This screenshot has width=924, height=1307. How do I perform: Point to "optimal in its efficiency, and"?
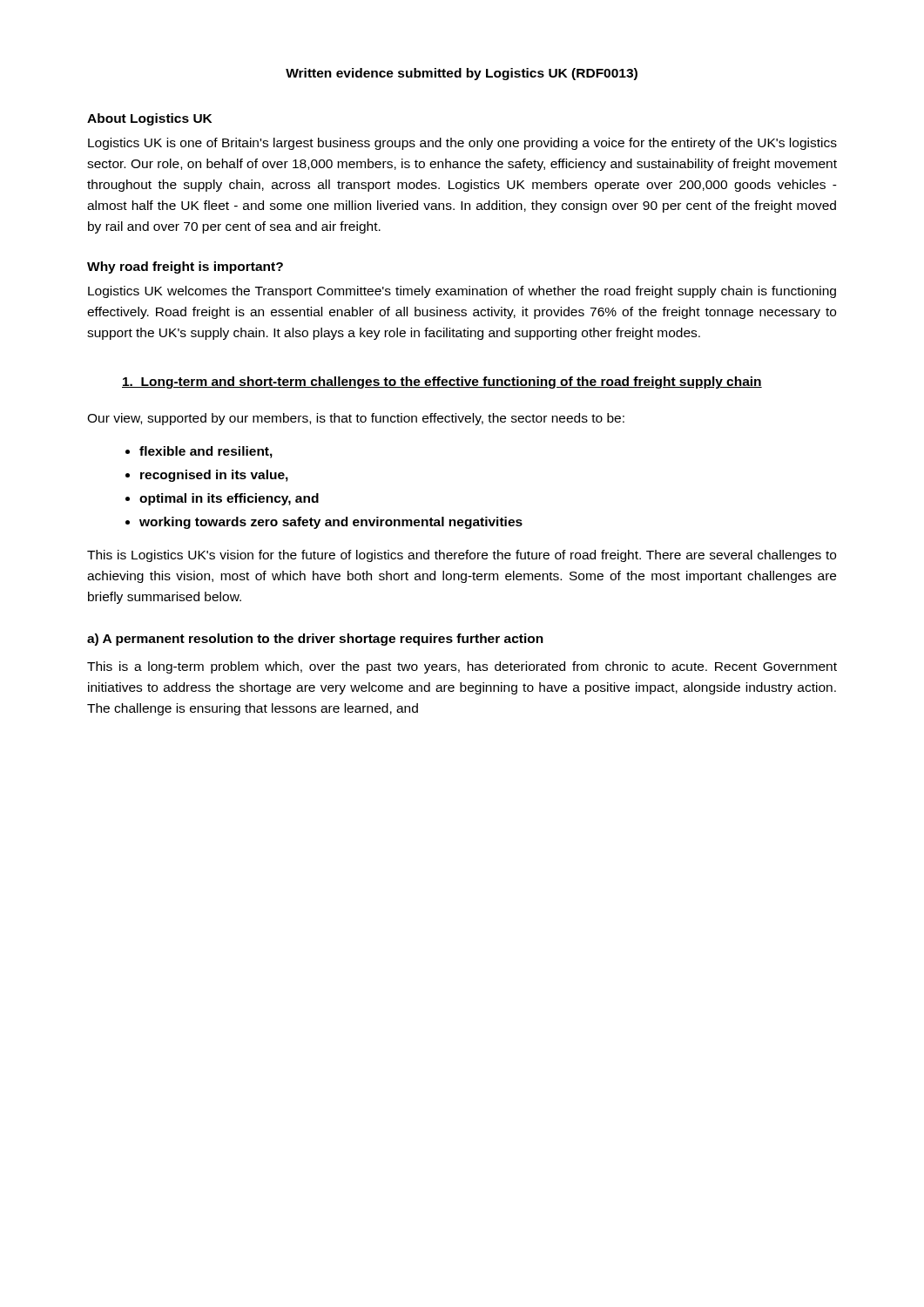229,498
